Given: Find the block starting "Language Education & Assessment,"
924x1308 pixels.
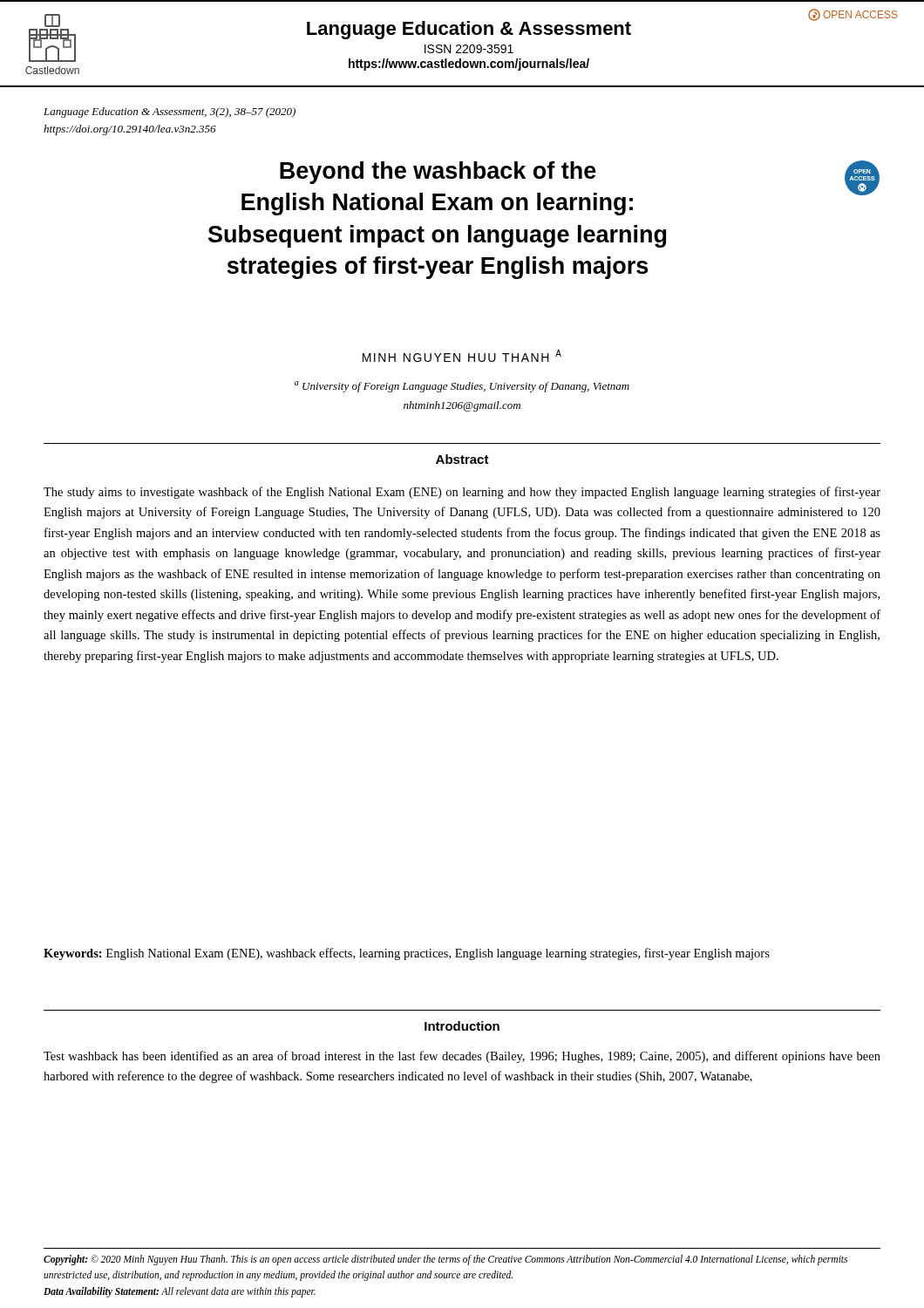Looking at the screenshot, I should 170,120.
